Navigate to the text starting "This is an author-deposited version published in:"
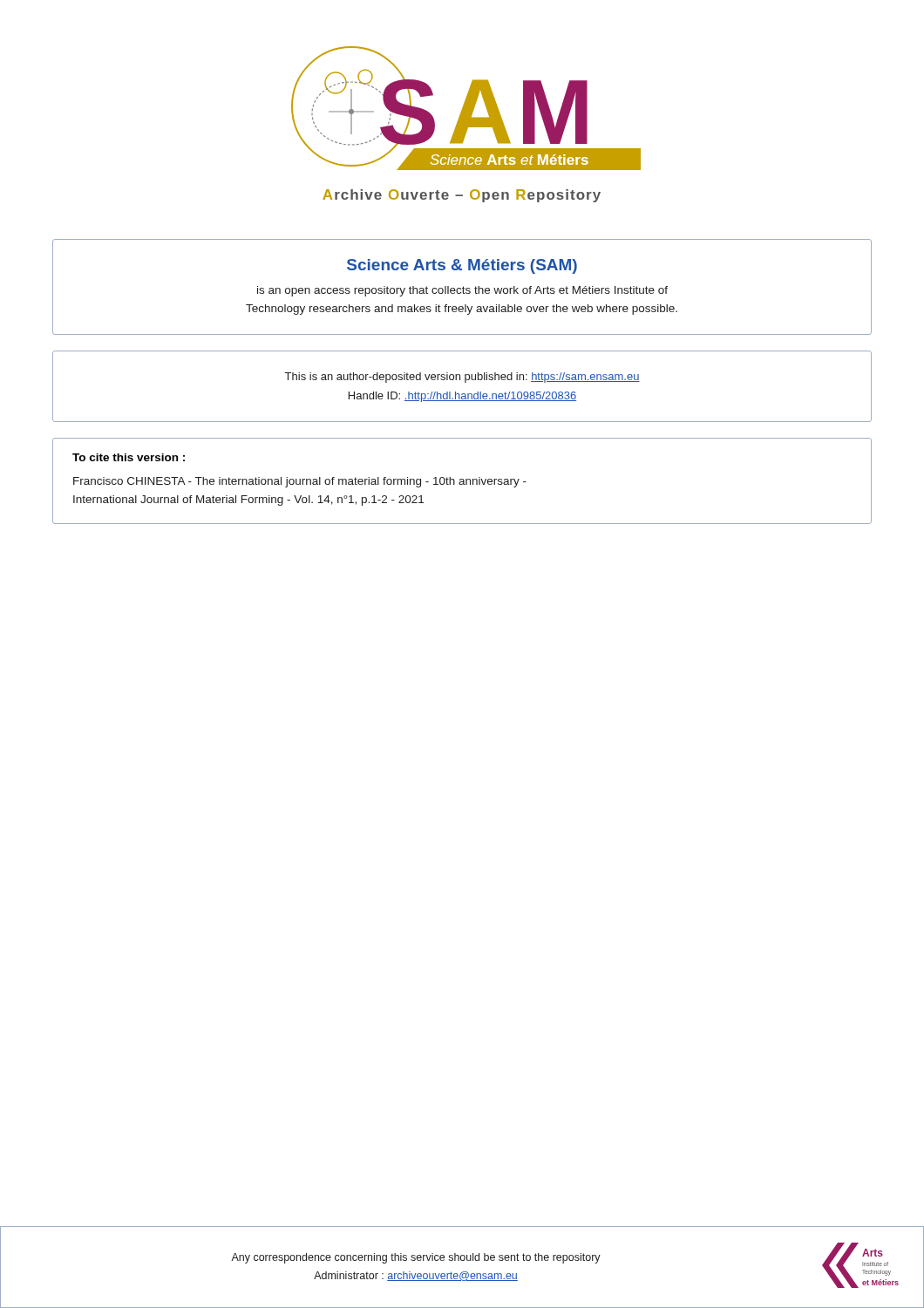 click(462, 386)
